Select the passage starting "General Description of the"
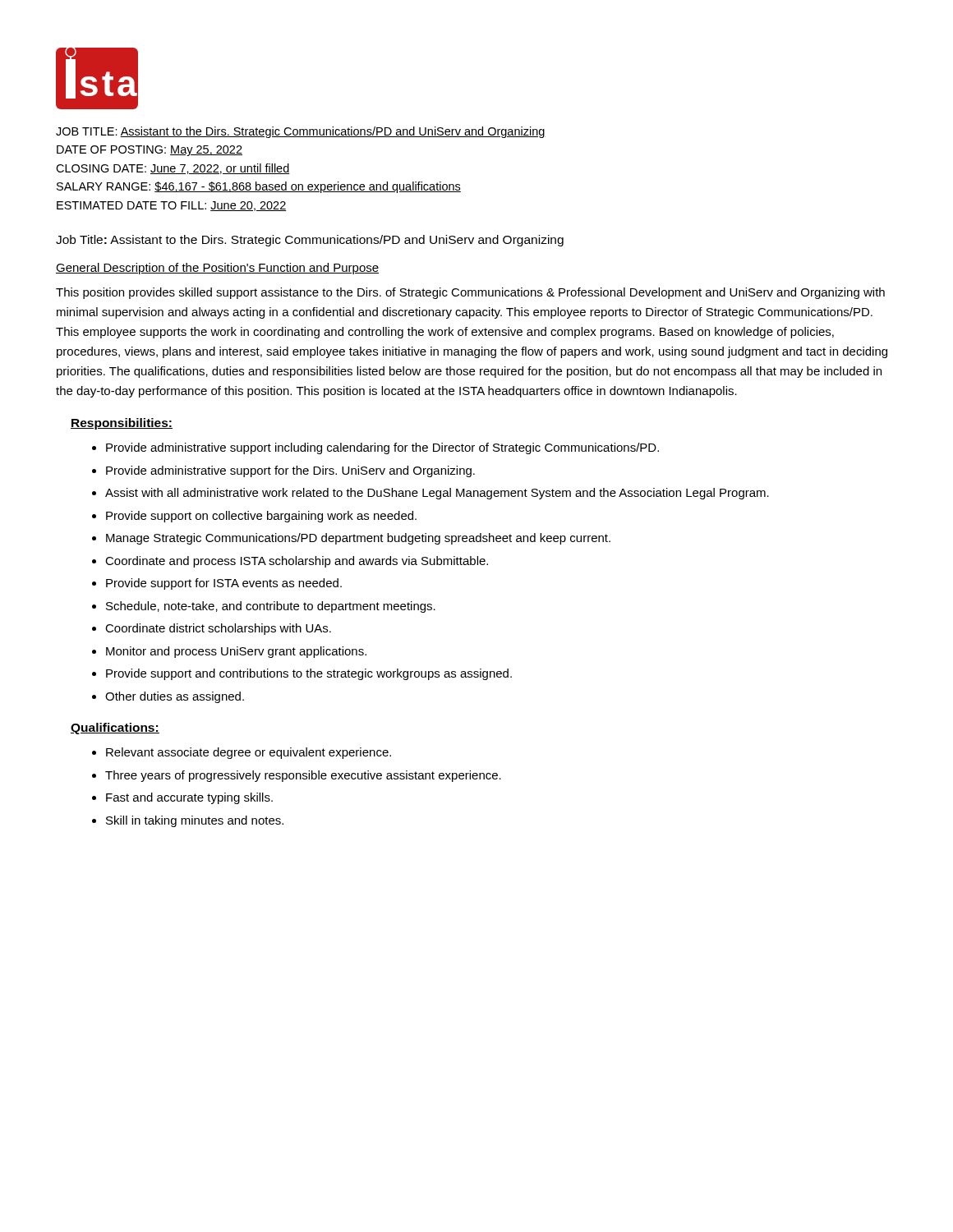 [217, 268]
